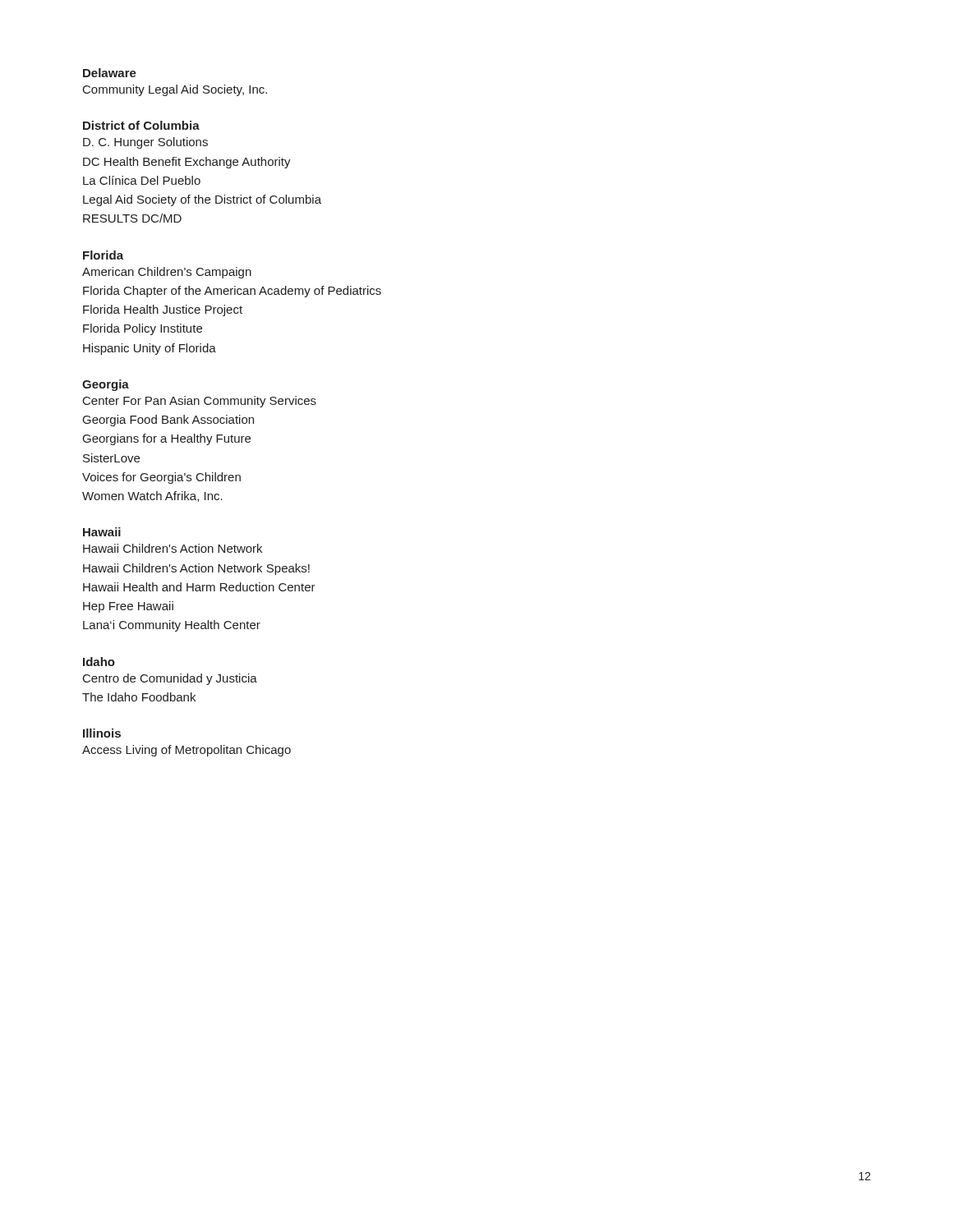Navigate to the text starting "RESULTS DC/MD"
Viewport: 953px width, 1232px height.
pyautogui.click(x=132, y=218)
